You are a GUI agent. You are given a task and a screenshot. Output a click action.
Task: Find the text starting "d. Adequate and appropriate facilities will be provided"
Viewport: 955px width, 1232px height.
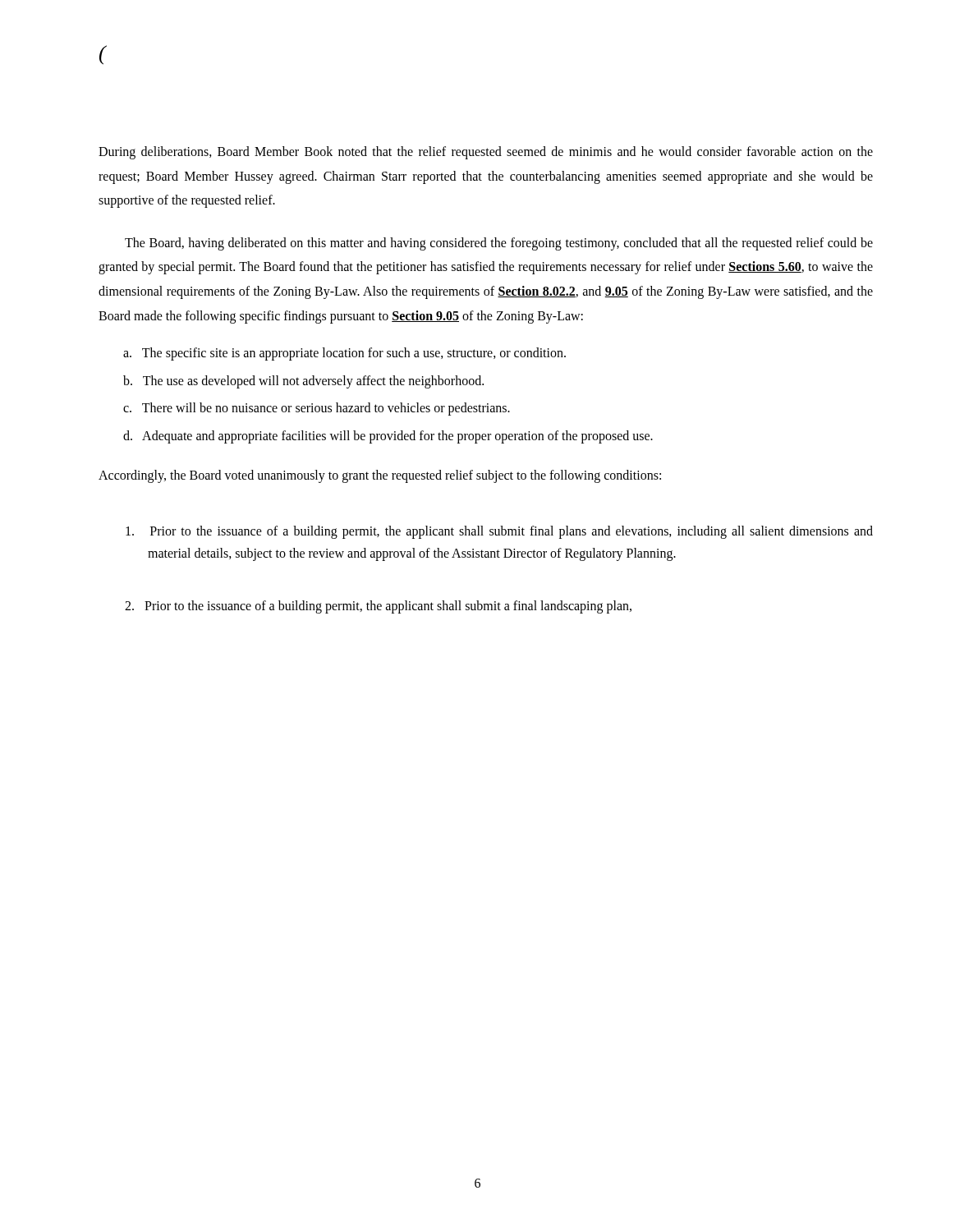tap(388, 436)
